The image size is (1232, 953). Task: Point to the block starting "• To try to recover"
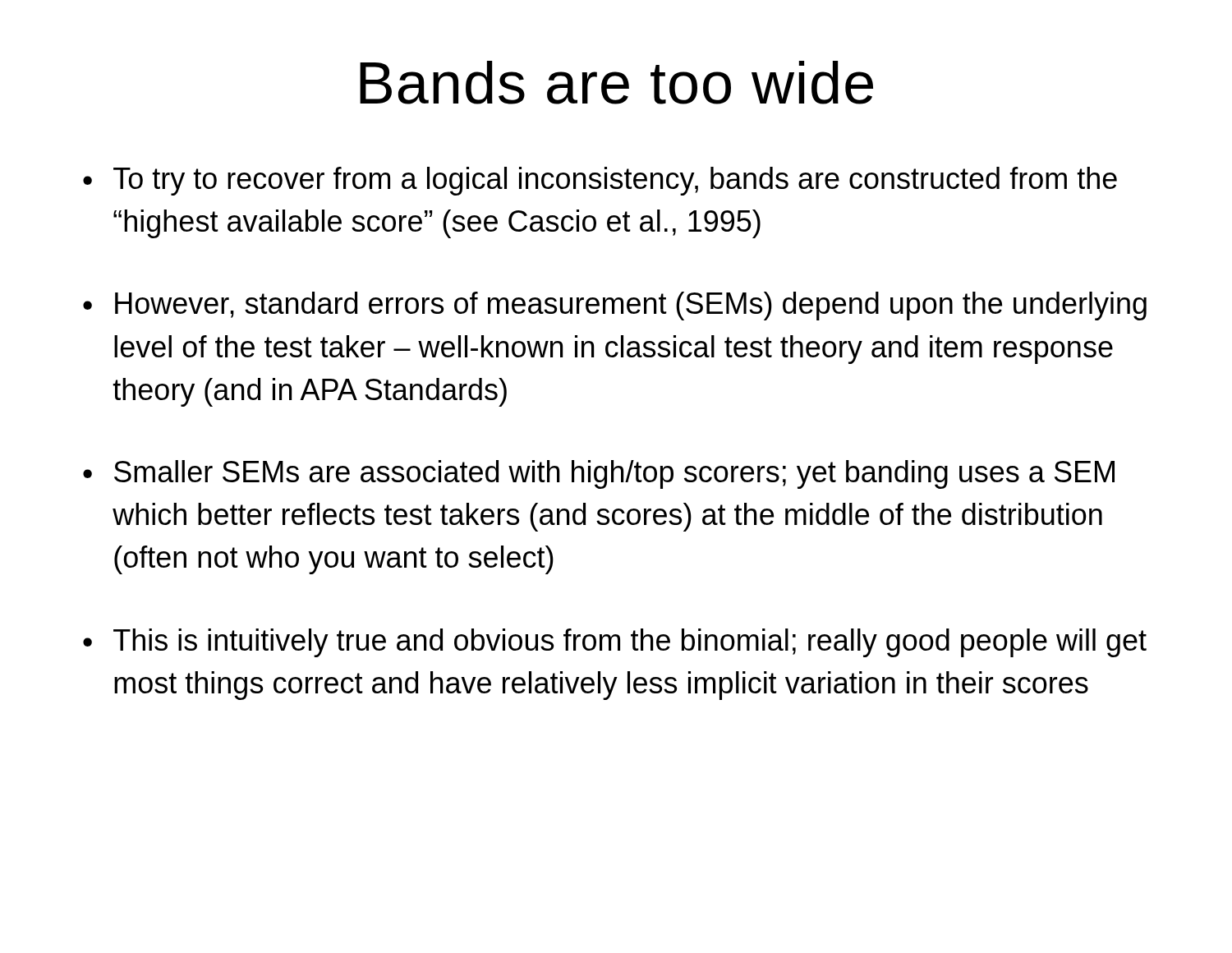pos(616,201)
